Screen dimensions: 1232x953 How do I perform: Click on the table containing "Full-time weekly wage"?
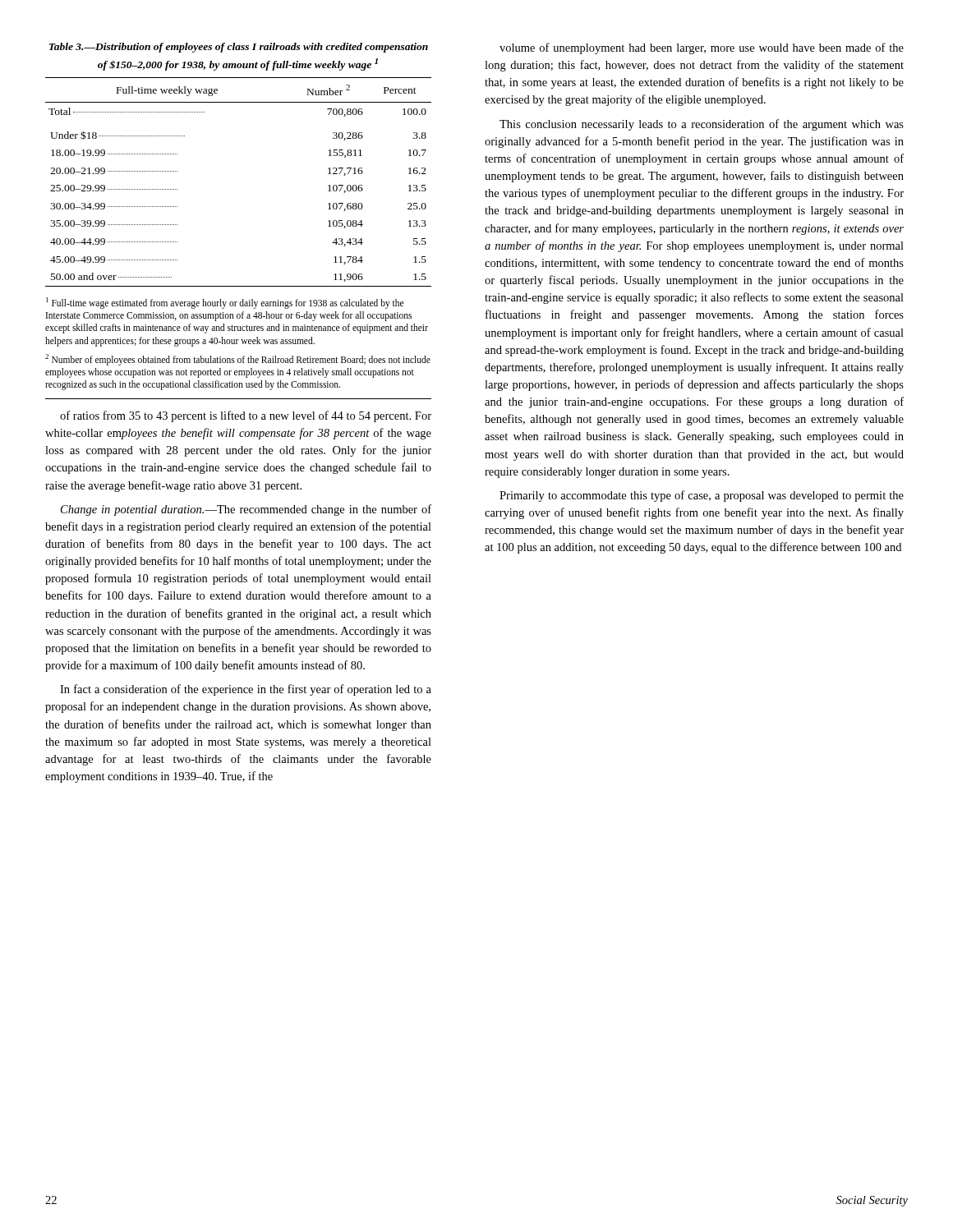coord(238,163)
